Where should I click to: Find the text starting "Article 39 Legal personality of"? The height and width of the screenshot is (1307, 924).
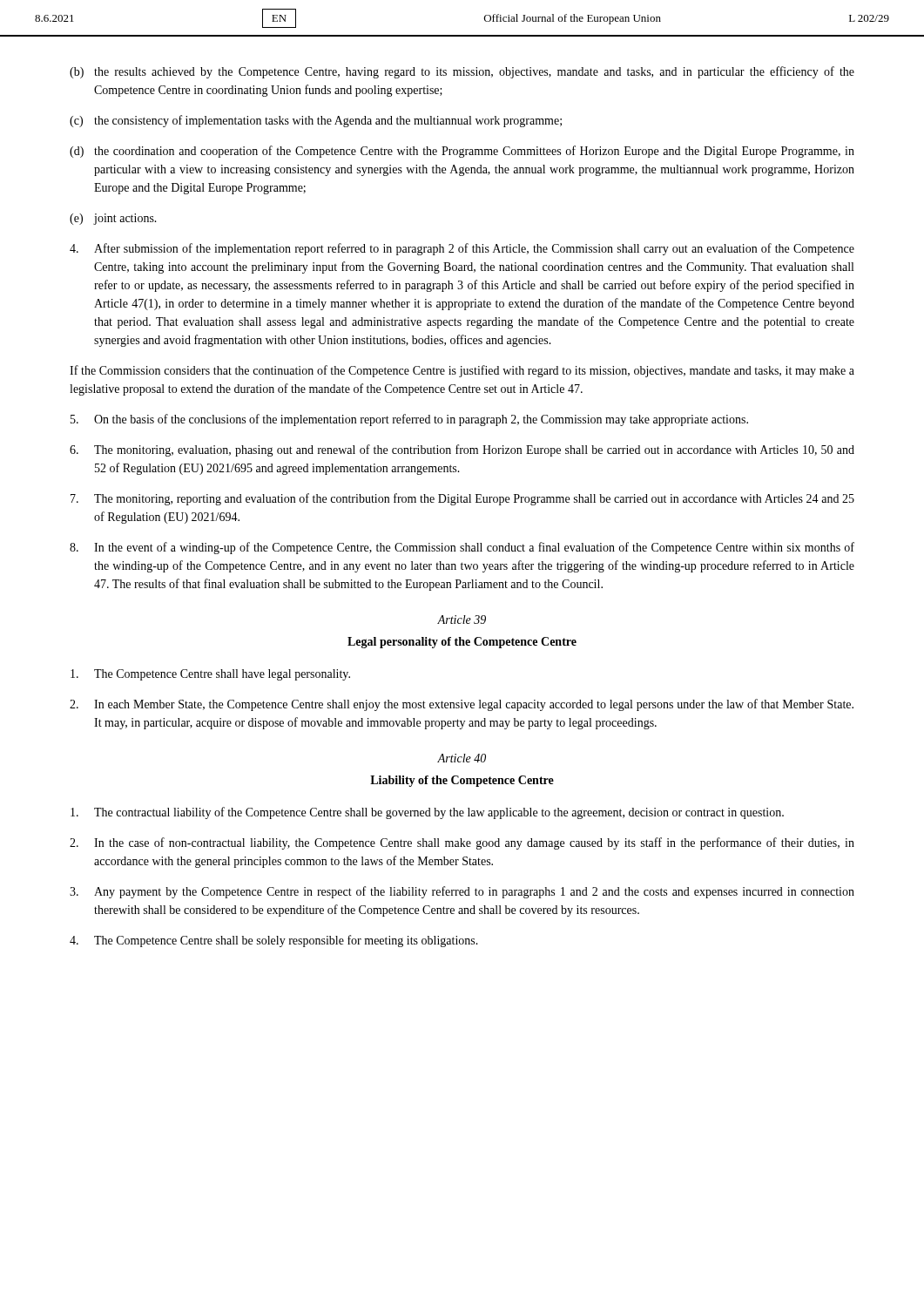click(x=462, y=631)
